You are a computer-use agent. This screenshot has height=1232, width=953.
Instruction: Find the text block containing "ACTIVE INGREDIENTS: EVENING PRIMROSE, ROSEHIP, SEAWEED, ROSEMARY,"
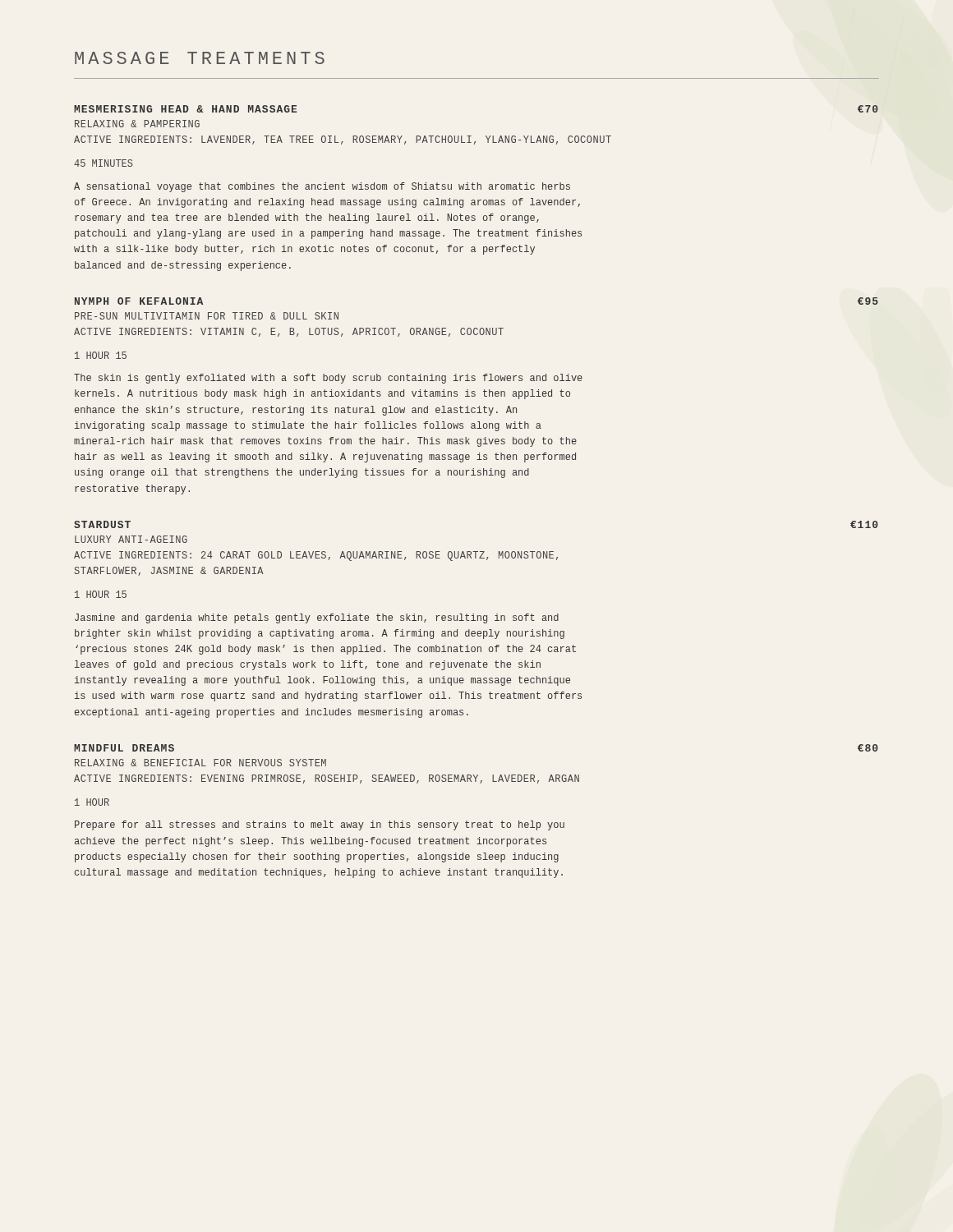coord(327,779)
